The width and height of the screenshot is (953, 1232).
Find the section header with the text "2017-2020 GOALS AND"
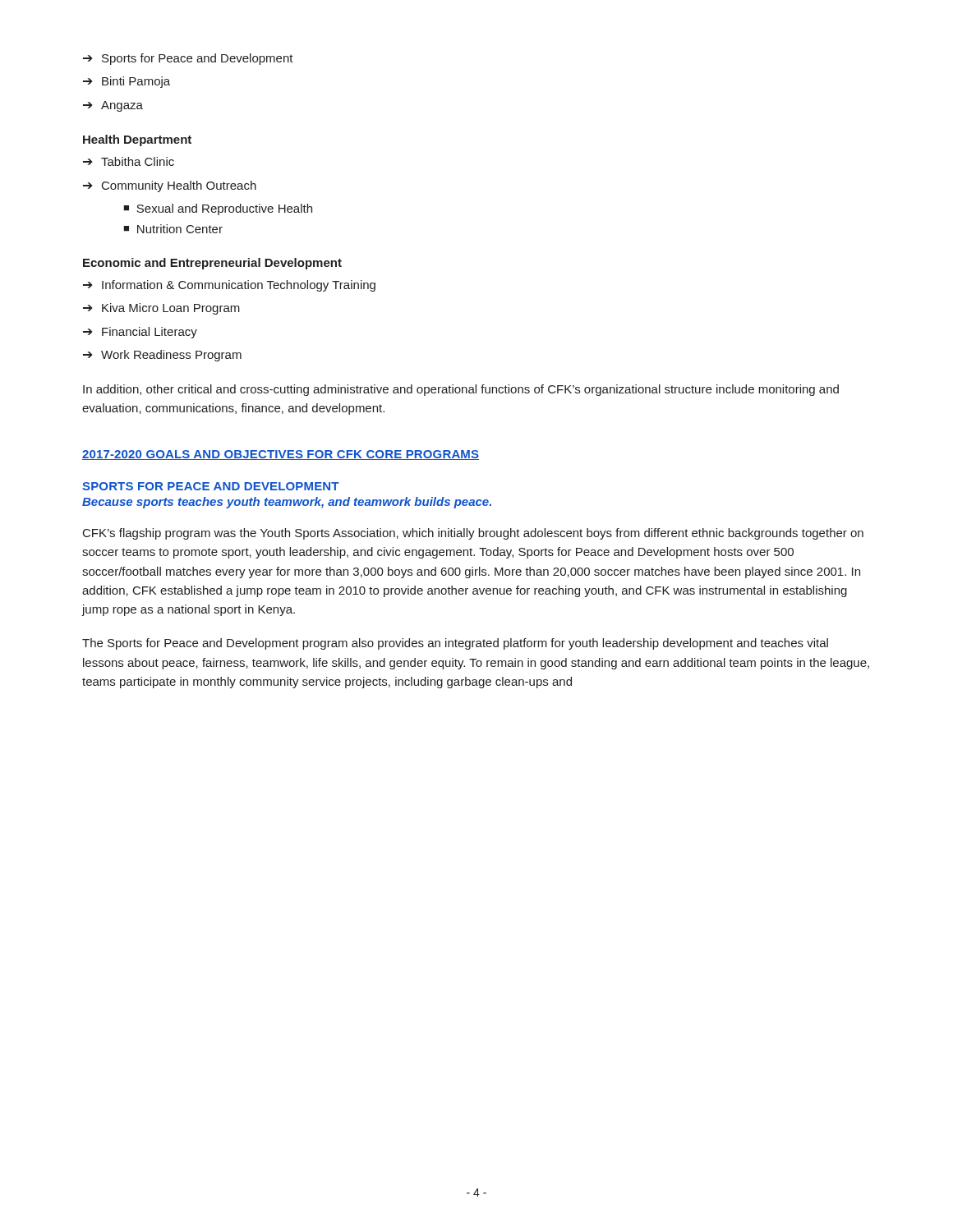point(281,454)
